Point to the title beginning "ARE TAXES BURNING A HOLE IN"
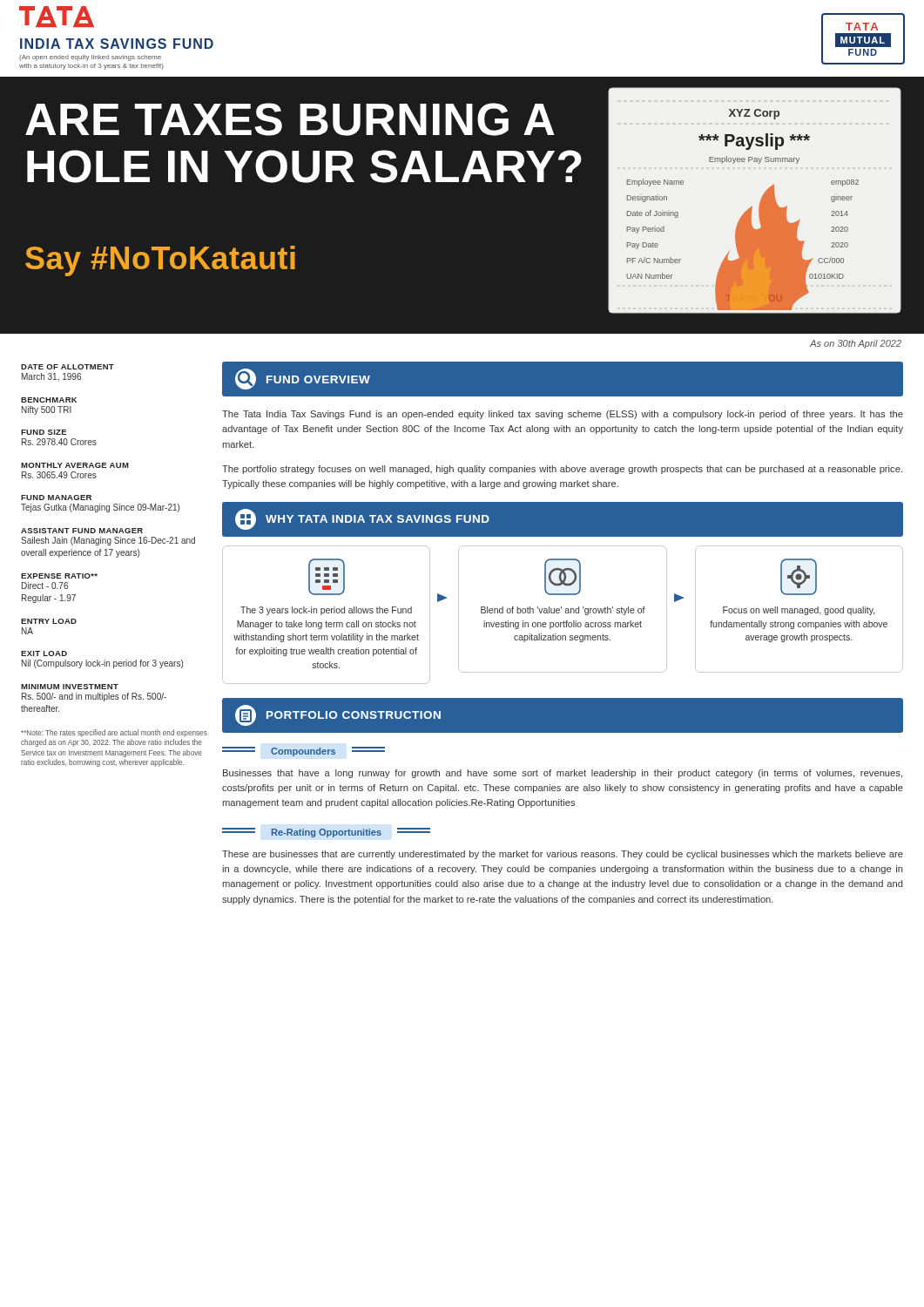Image resolution: width=924 pixels, height=1307 pixels. coord(304,143)
